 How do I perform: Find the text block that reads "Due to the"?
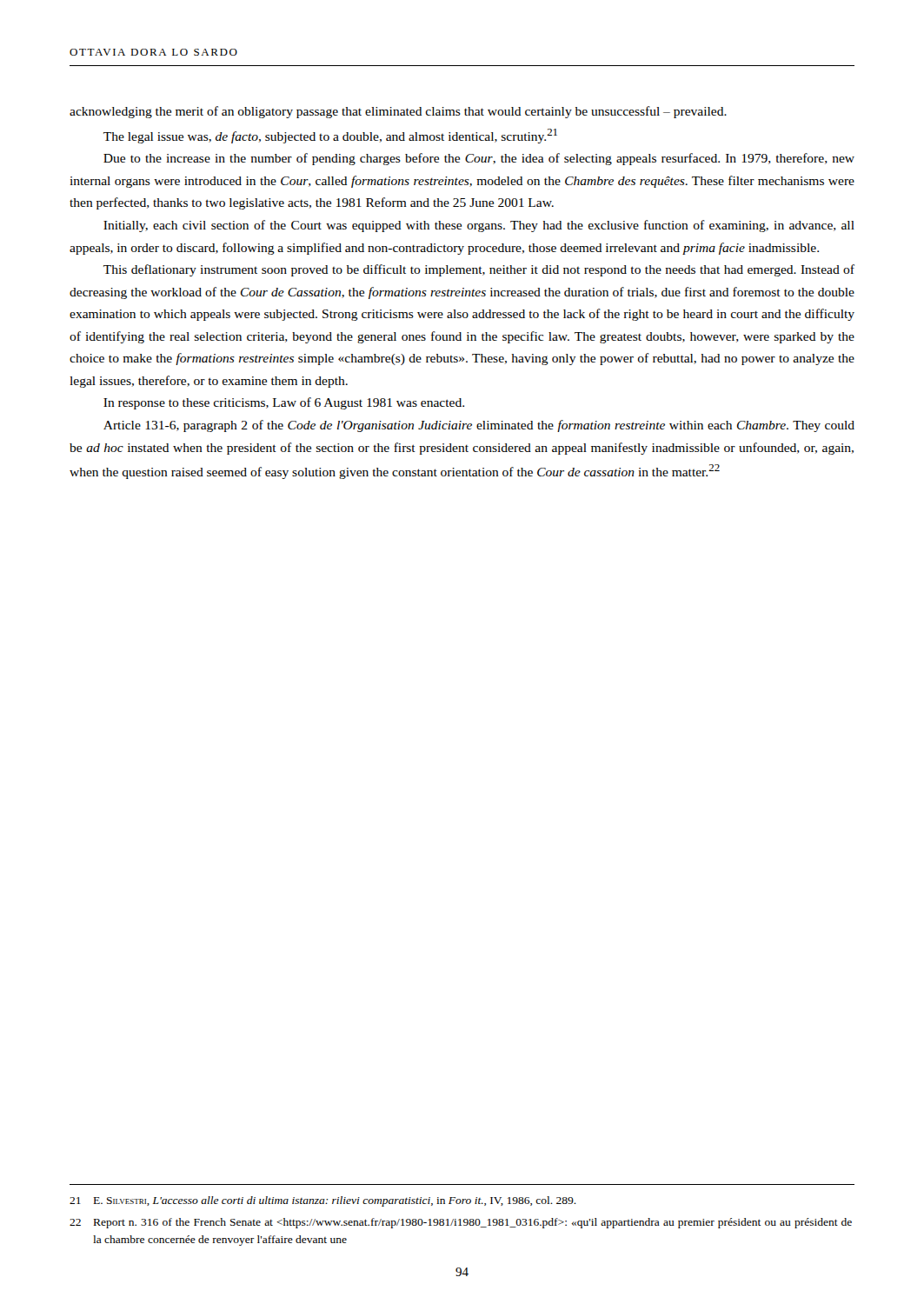[462, 181]
